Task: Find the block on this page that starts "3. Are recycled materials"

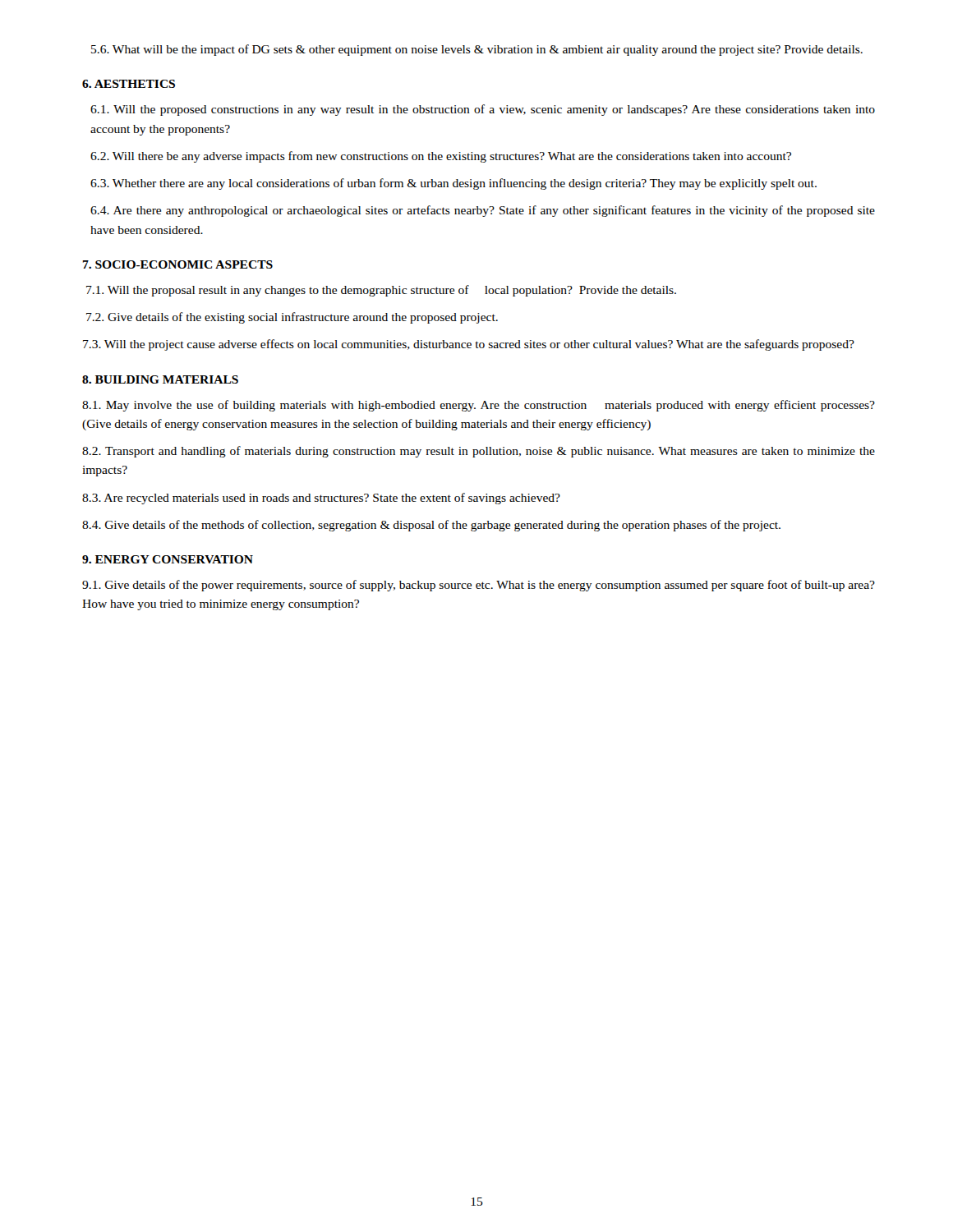Action: pyautogui.click(x=321, y=497)
